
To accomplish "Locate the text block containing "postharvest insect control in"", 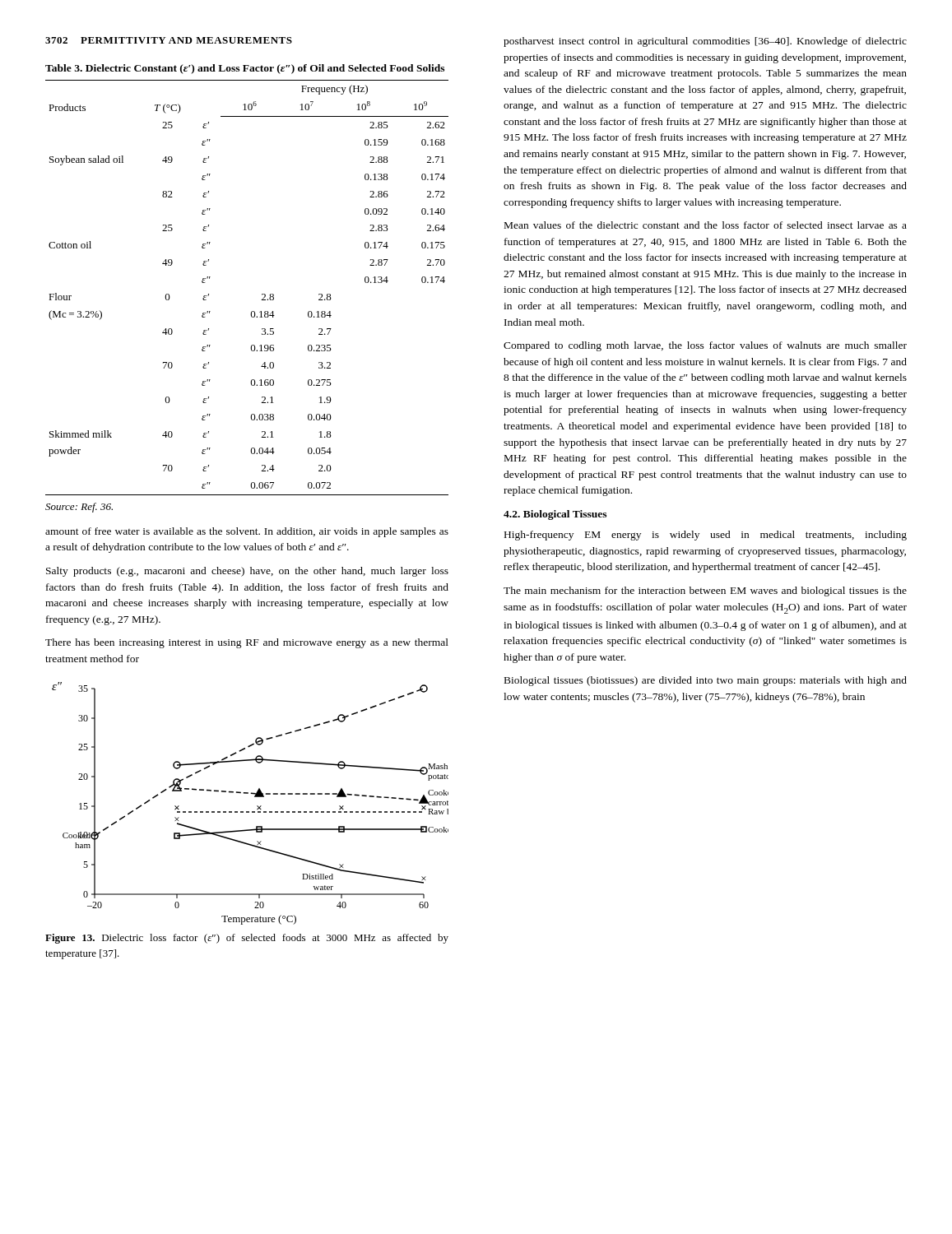I will tap(705, 121).
